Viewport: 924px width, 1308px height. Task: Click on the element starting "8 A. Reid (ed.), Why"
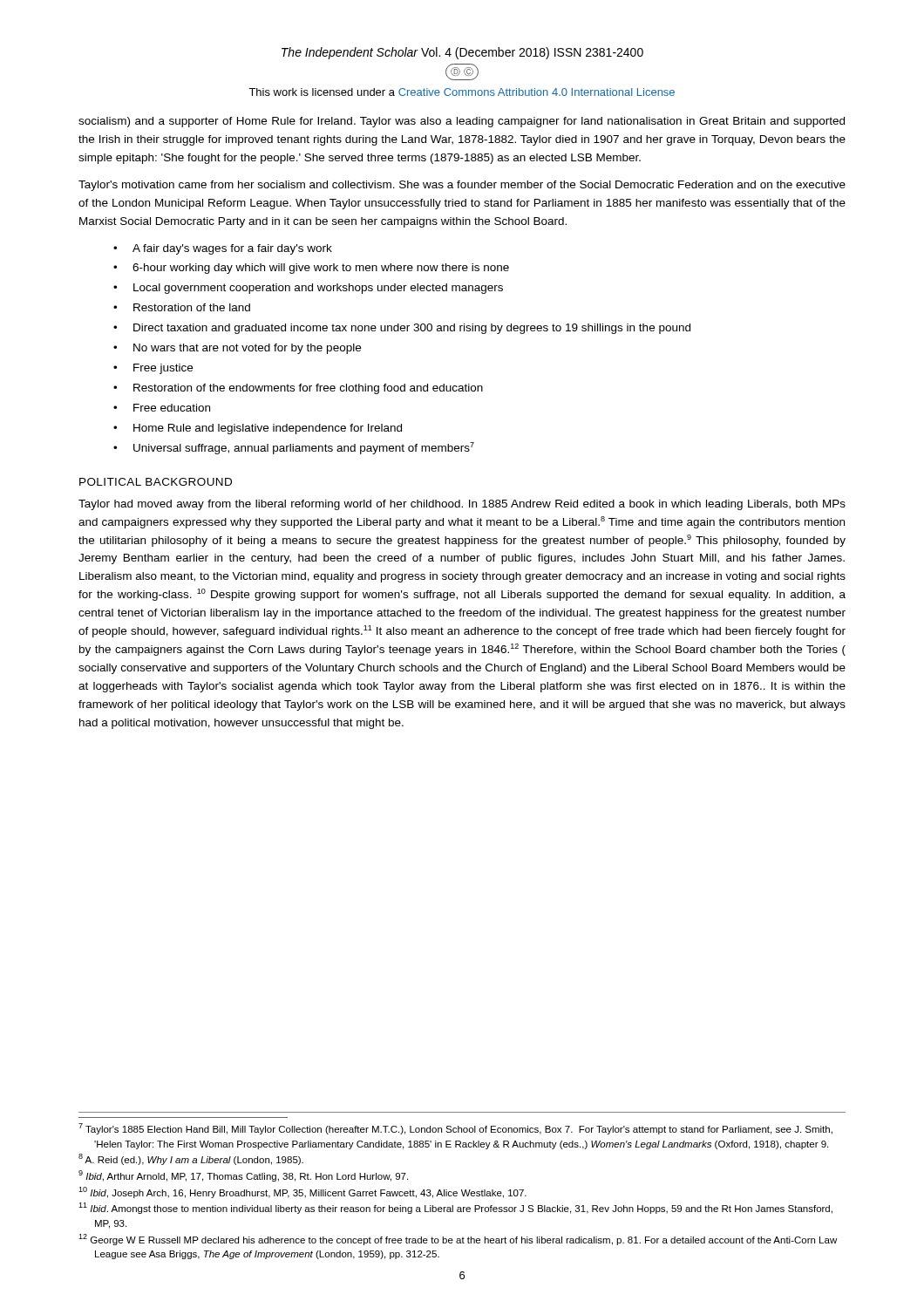[191, 1159]
